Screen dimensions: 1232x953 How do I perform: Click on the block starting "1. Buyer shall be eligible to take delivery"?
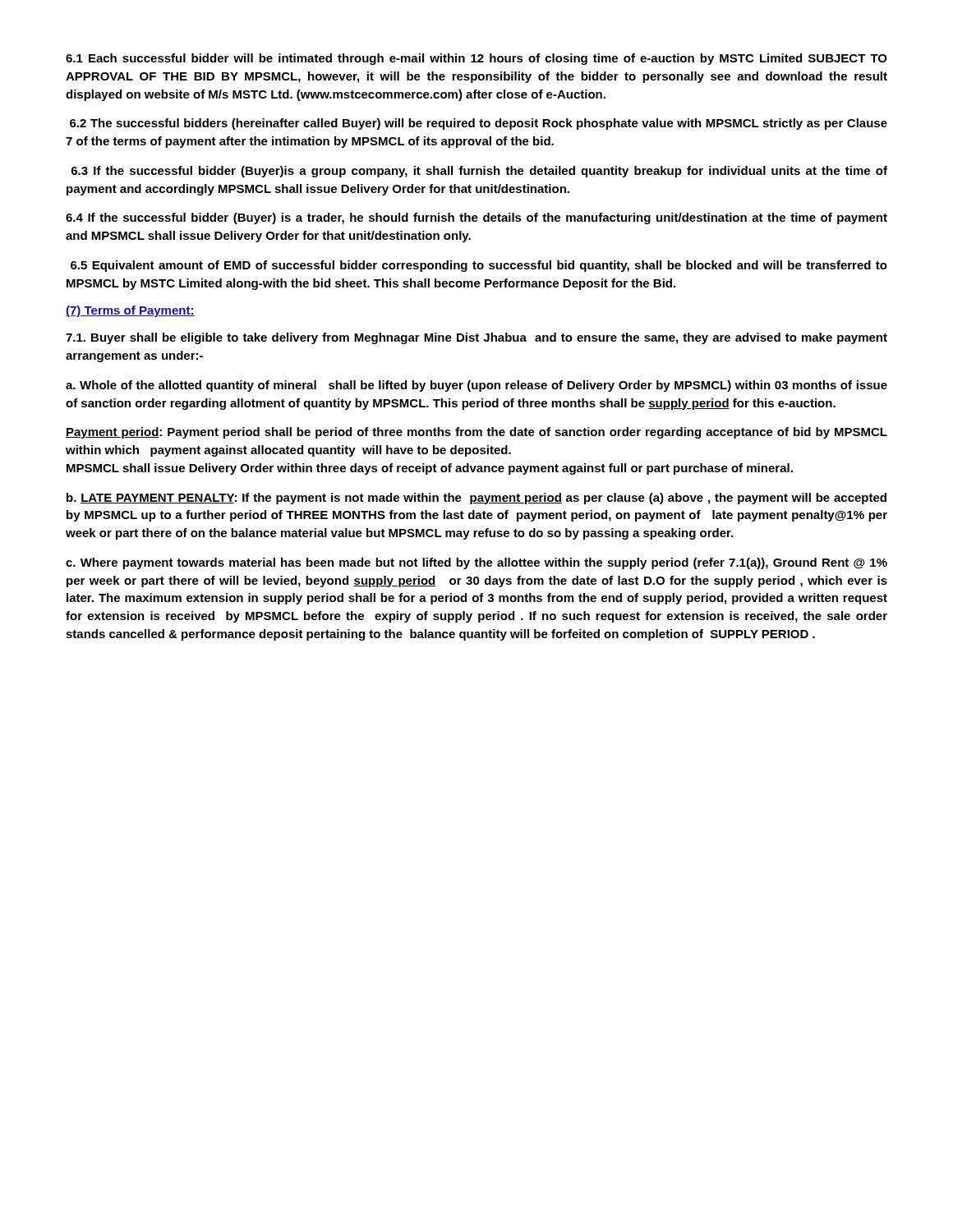pos(476,346)
